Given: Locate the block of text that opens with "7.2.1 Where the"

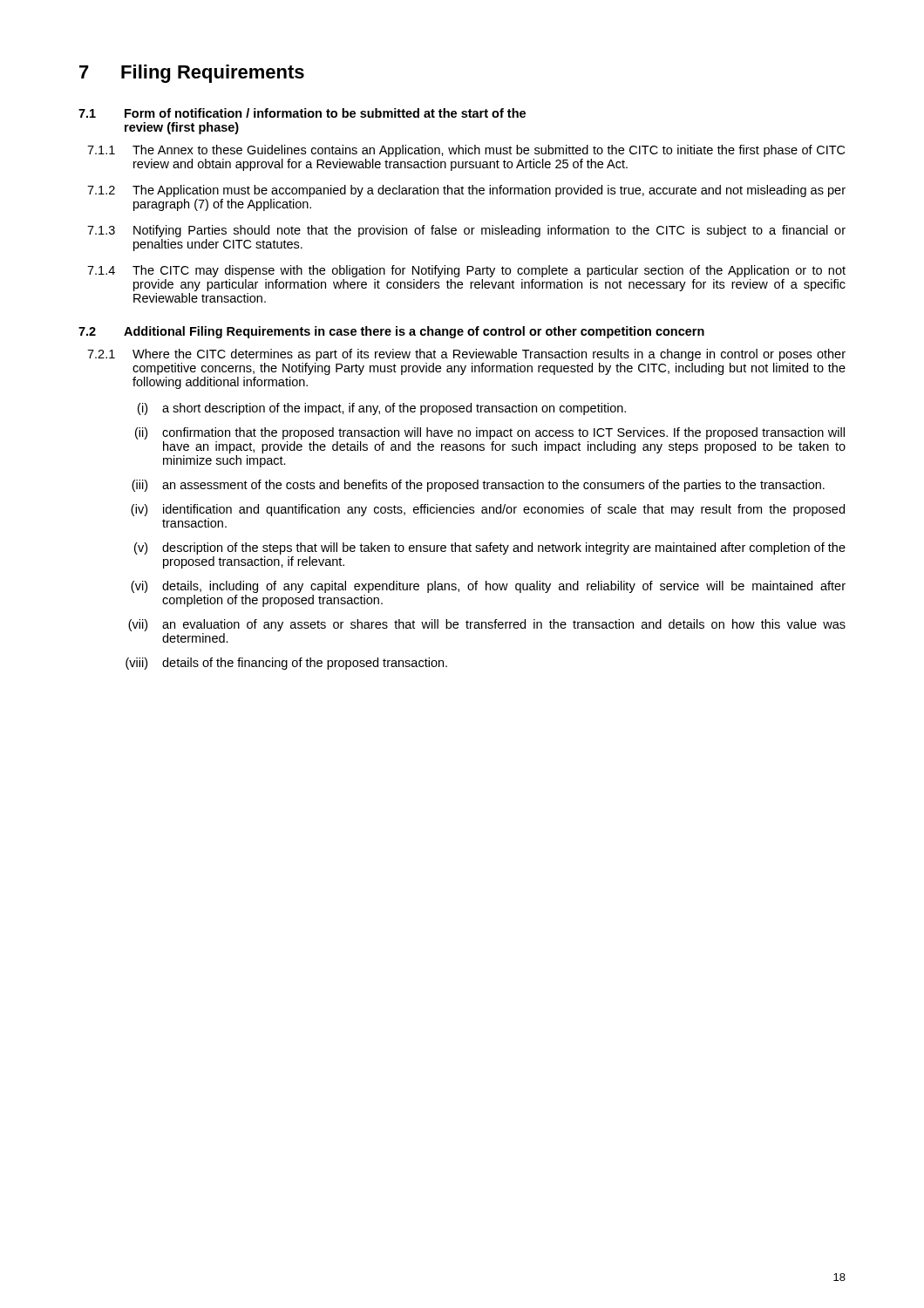Looking at the screenshot, I should [462, 368].
